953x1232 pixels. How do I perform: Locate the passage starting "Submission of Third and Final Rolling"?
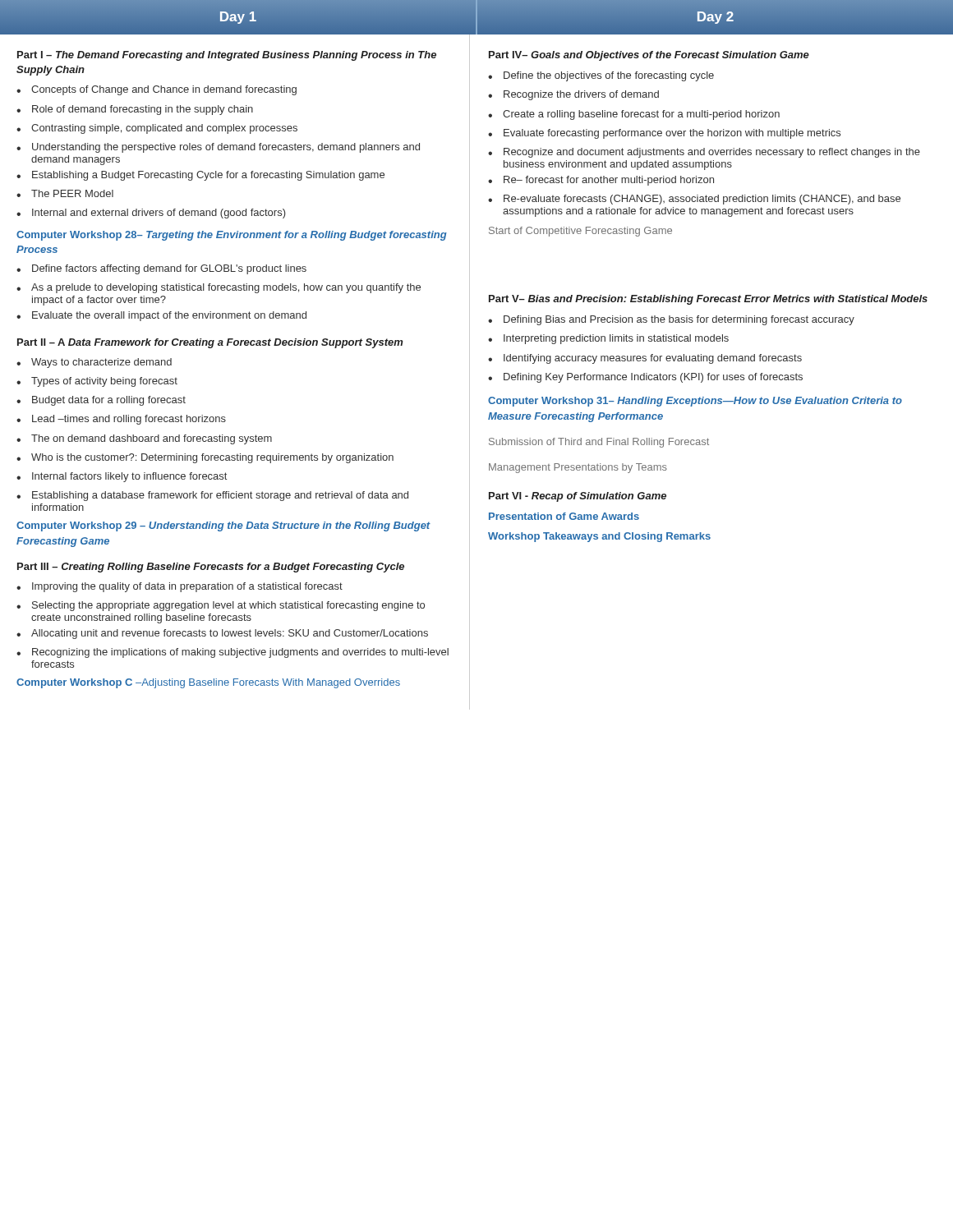[x=599, y=441]
